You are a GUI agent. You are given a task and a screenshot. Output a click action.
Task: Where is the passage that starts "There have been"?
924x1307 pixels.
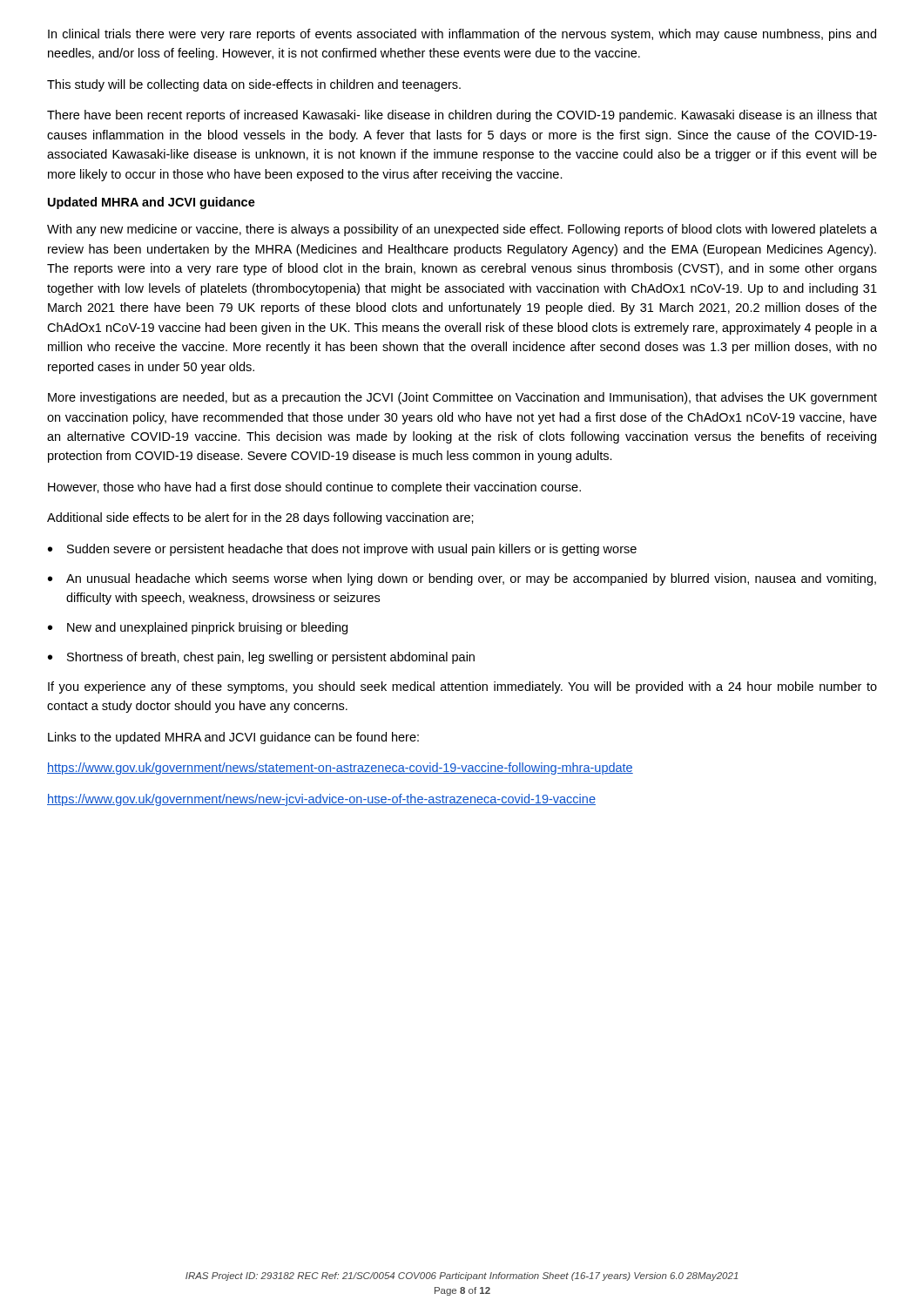coord(462,145)
